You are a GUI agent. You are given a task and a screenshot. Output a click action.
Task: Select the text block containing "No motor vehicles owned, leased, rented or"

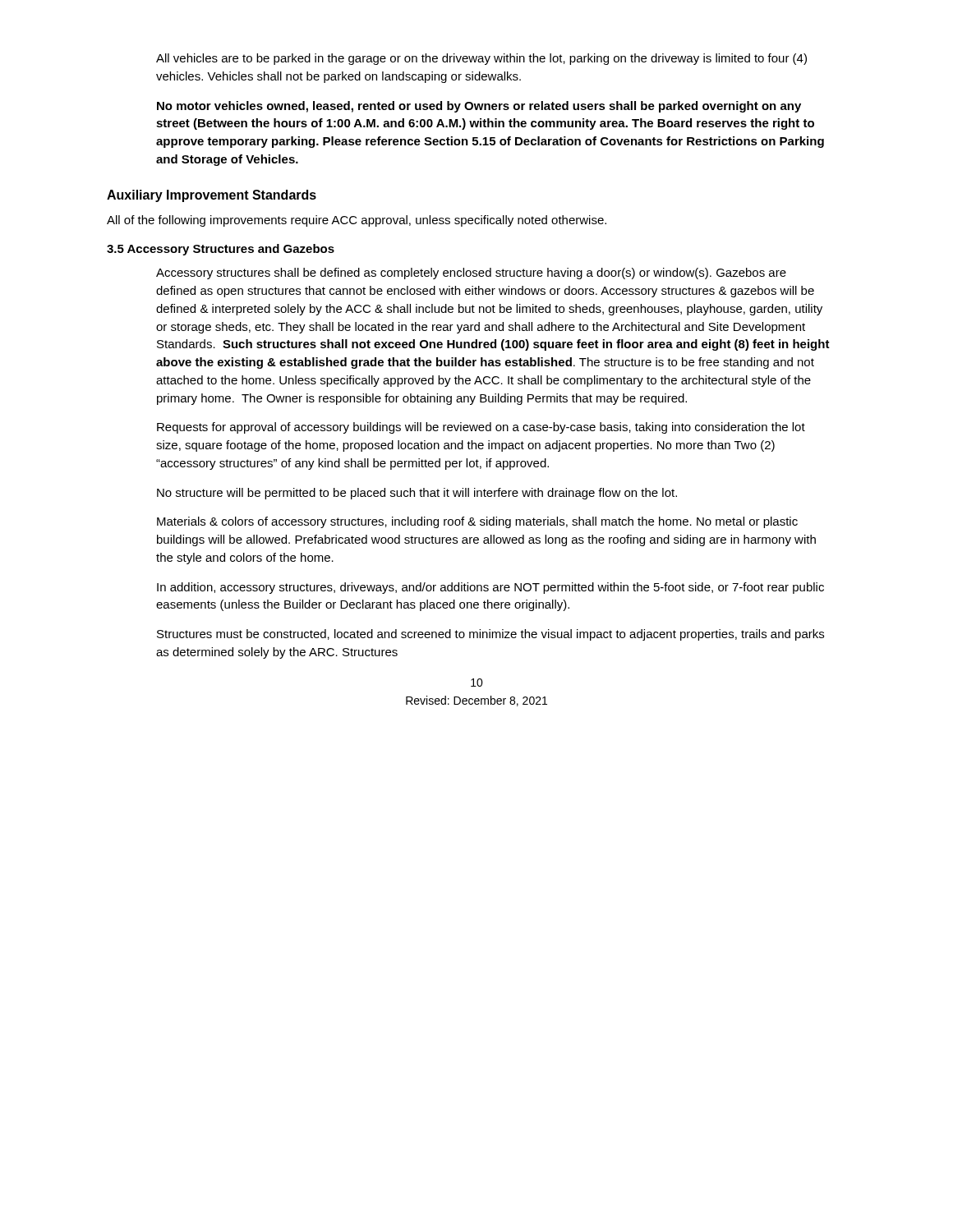click(x=493, y=132)
